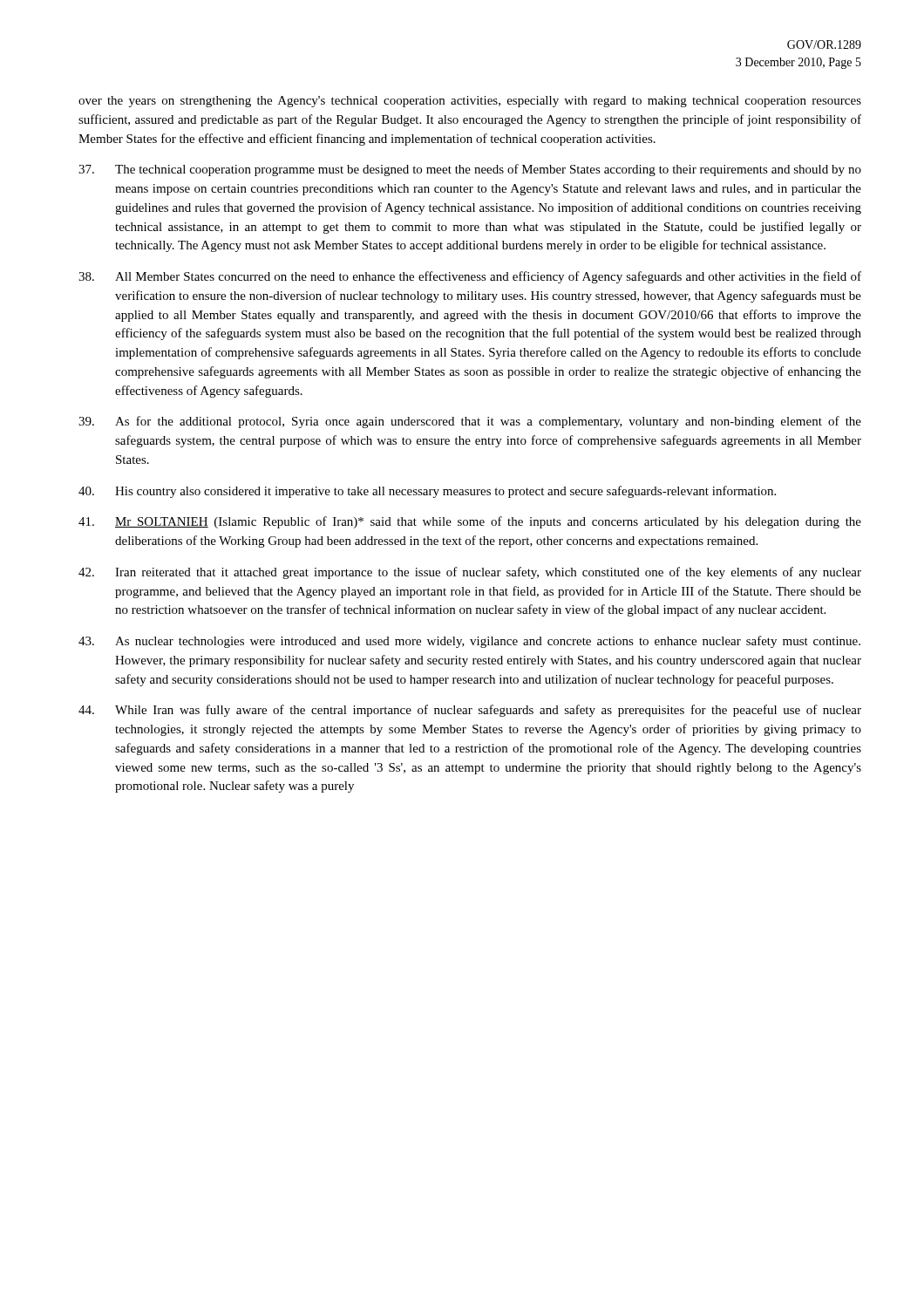924x1308 pixels.
Task: Find the block on this page that starts "The technical cooperation programme must"
Action: pyautogui.click(x=470, y=208)
